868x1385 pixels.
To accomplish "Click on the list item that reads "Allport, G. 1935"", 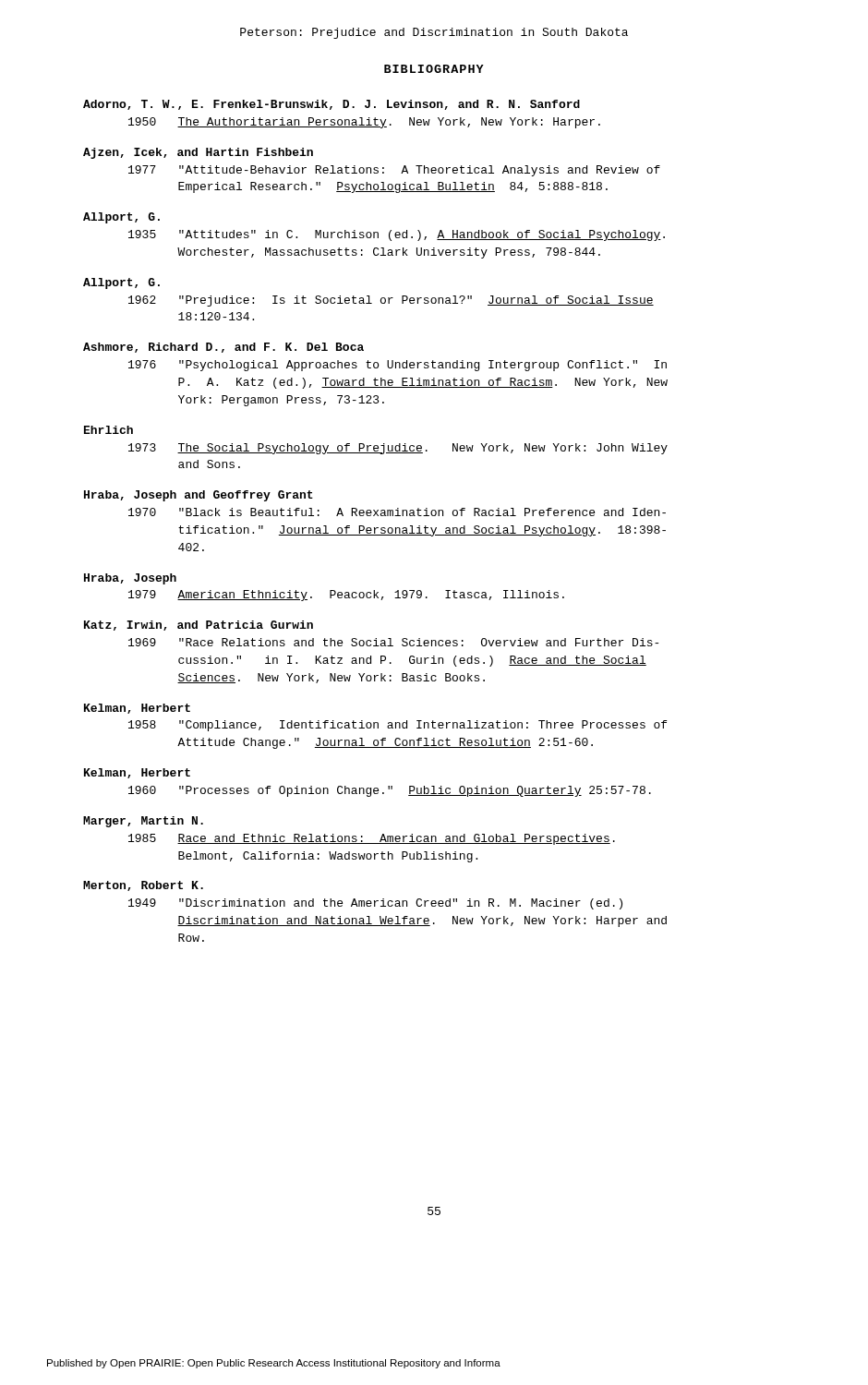I will coord(441,236).
